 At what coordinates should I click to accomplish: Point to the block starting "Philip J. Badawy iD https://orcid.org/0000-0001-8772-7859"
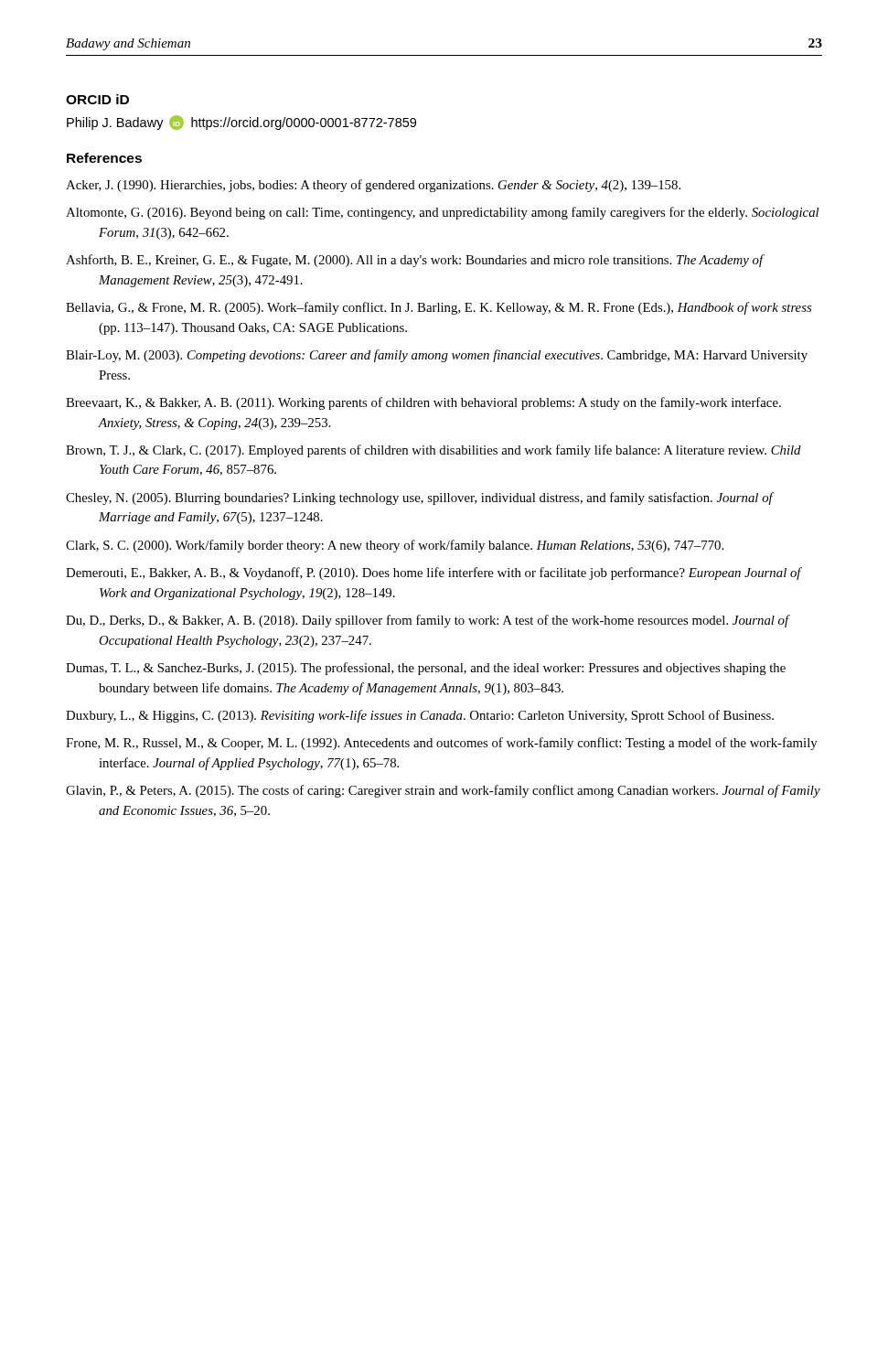click(241, 123)
